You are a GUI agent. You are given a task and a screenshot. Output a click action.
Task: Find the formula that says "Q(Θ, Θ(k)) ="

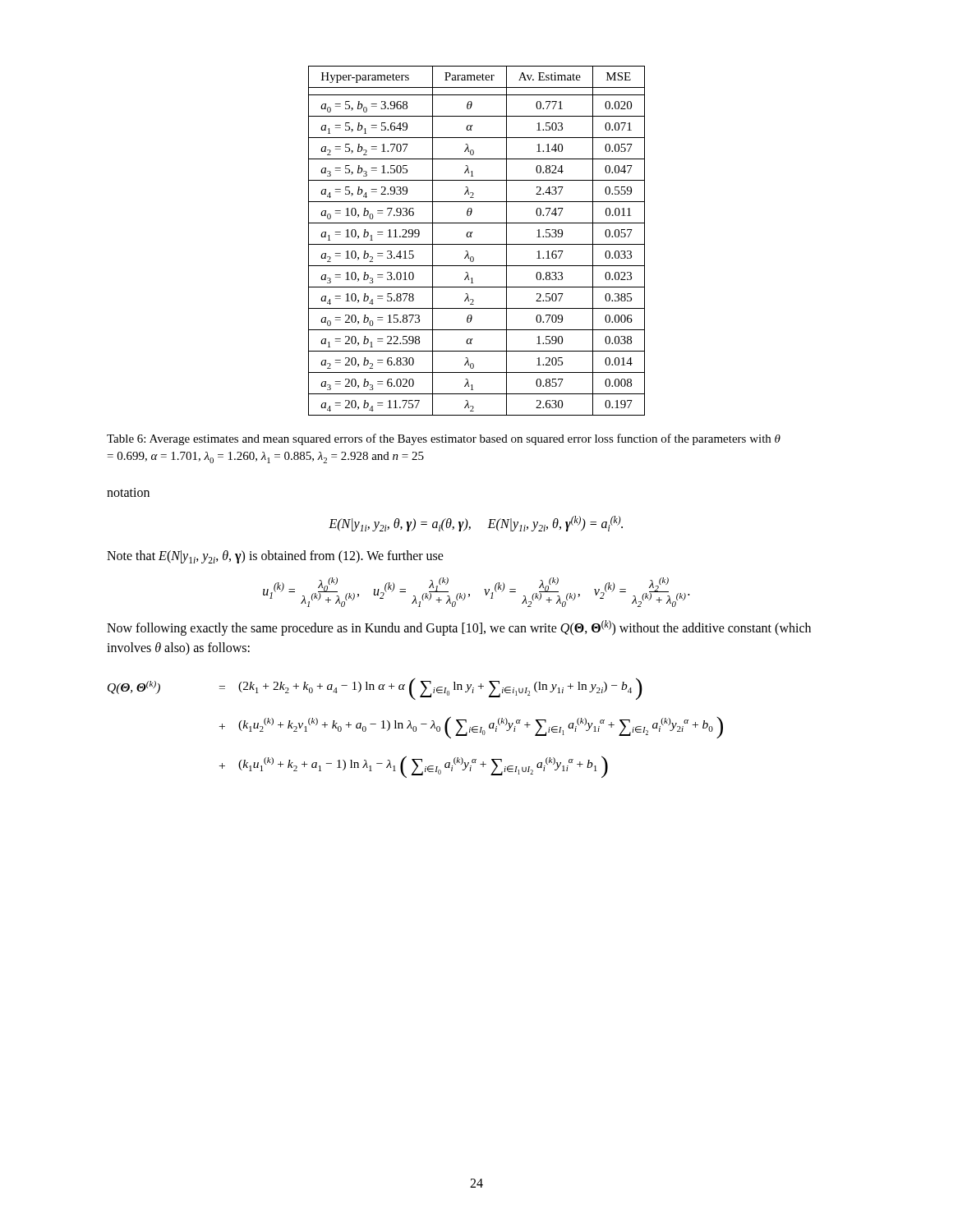[476, 726]
